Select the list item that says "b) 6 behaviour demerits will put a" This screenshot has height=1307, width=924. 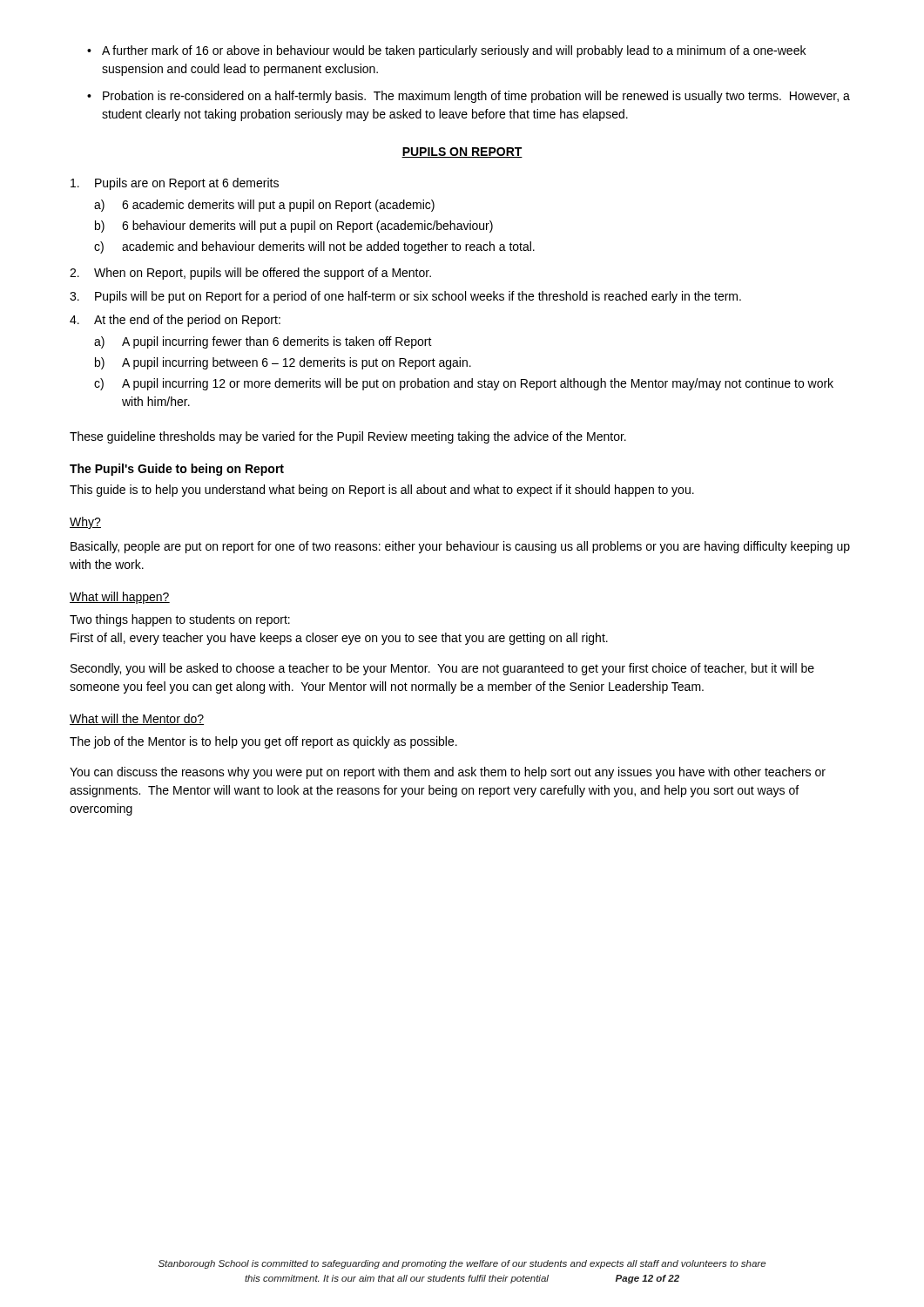(x=294, y=226)
